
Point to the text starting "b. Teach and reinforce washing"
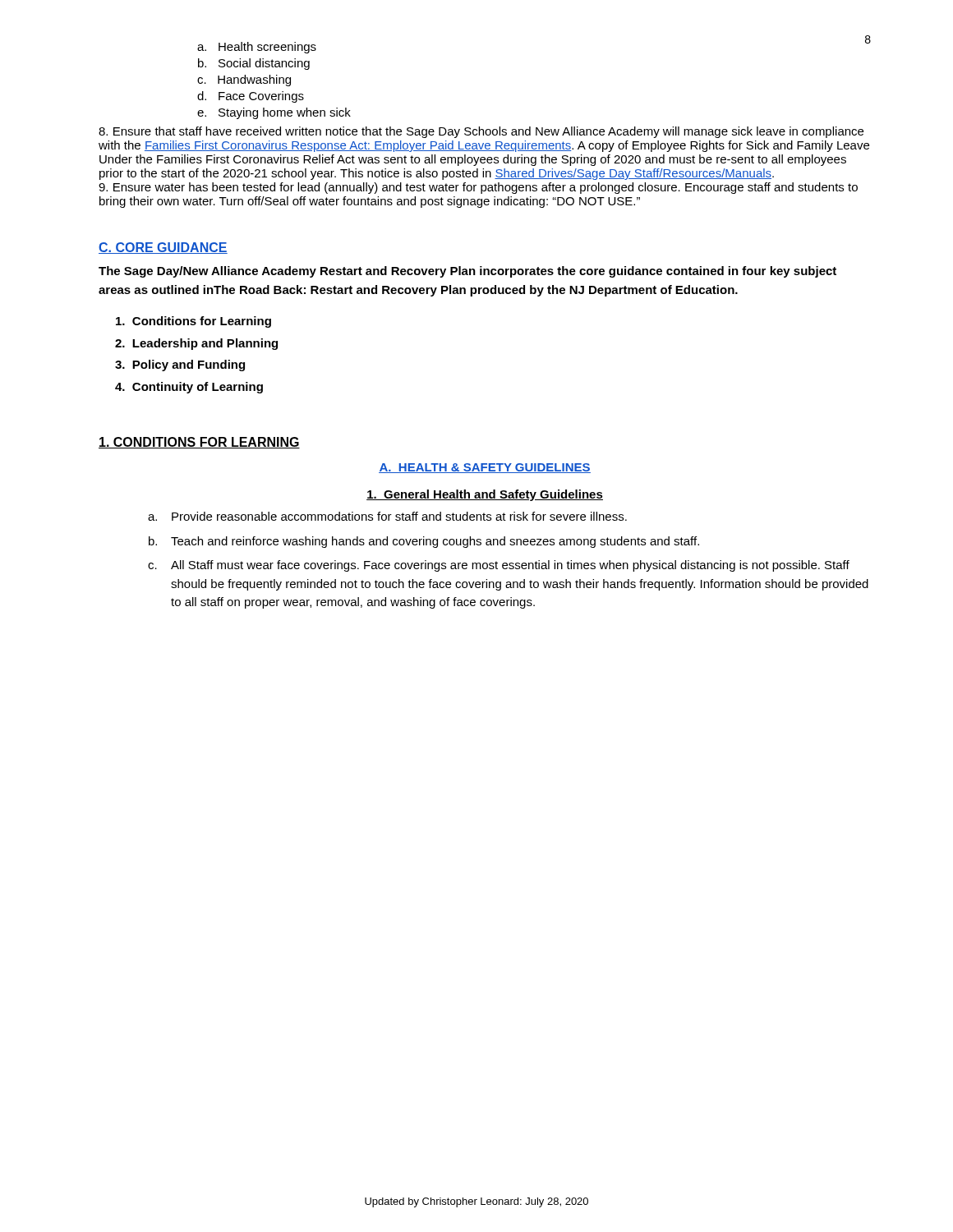coord(509,541)
